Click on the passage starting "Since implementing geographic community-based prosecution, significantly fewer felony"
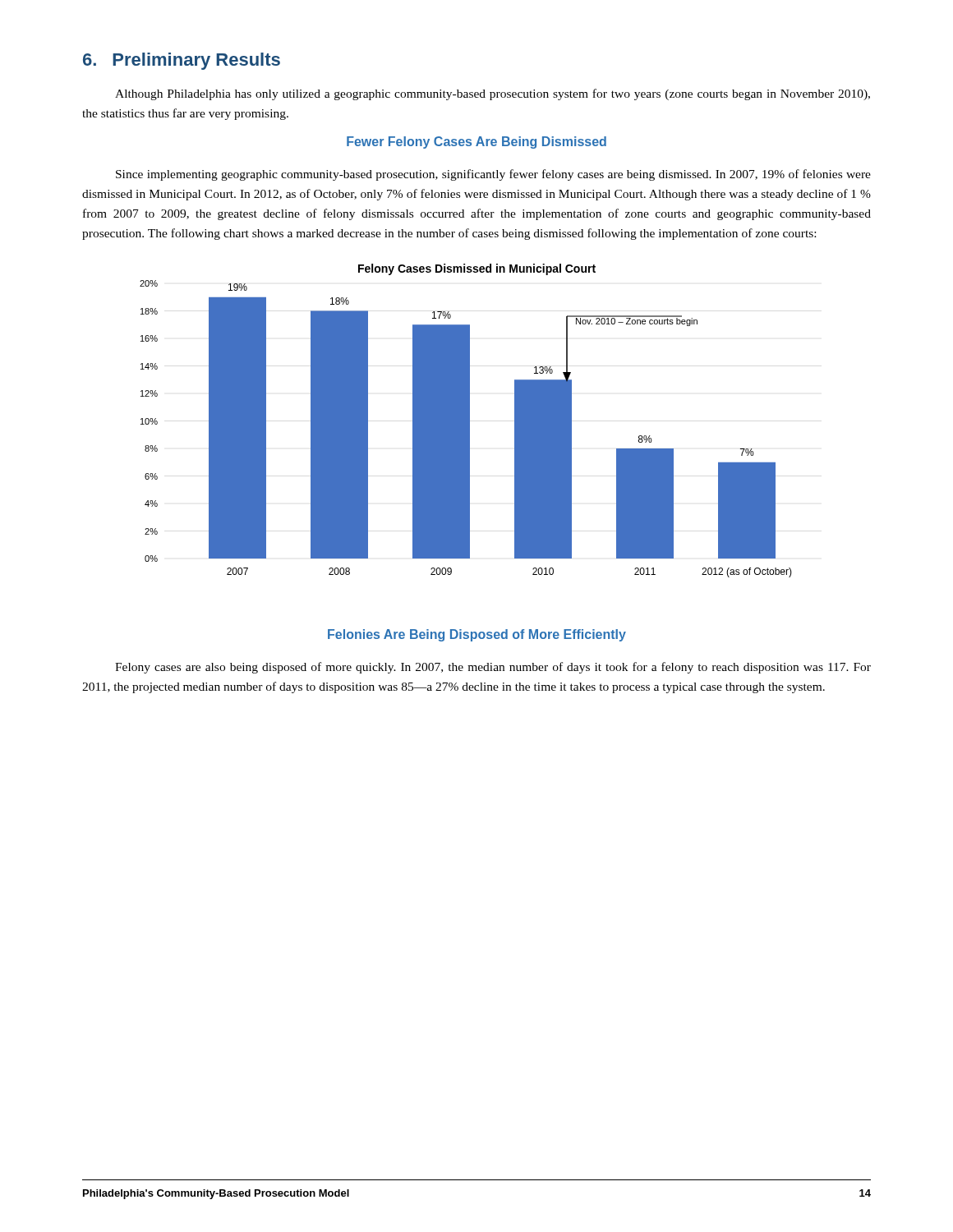The height and width of the screenshot is (1232, 953). (476, 203)
